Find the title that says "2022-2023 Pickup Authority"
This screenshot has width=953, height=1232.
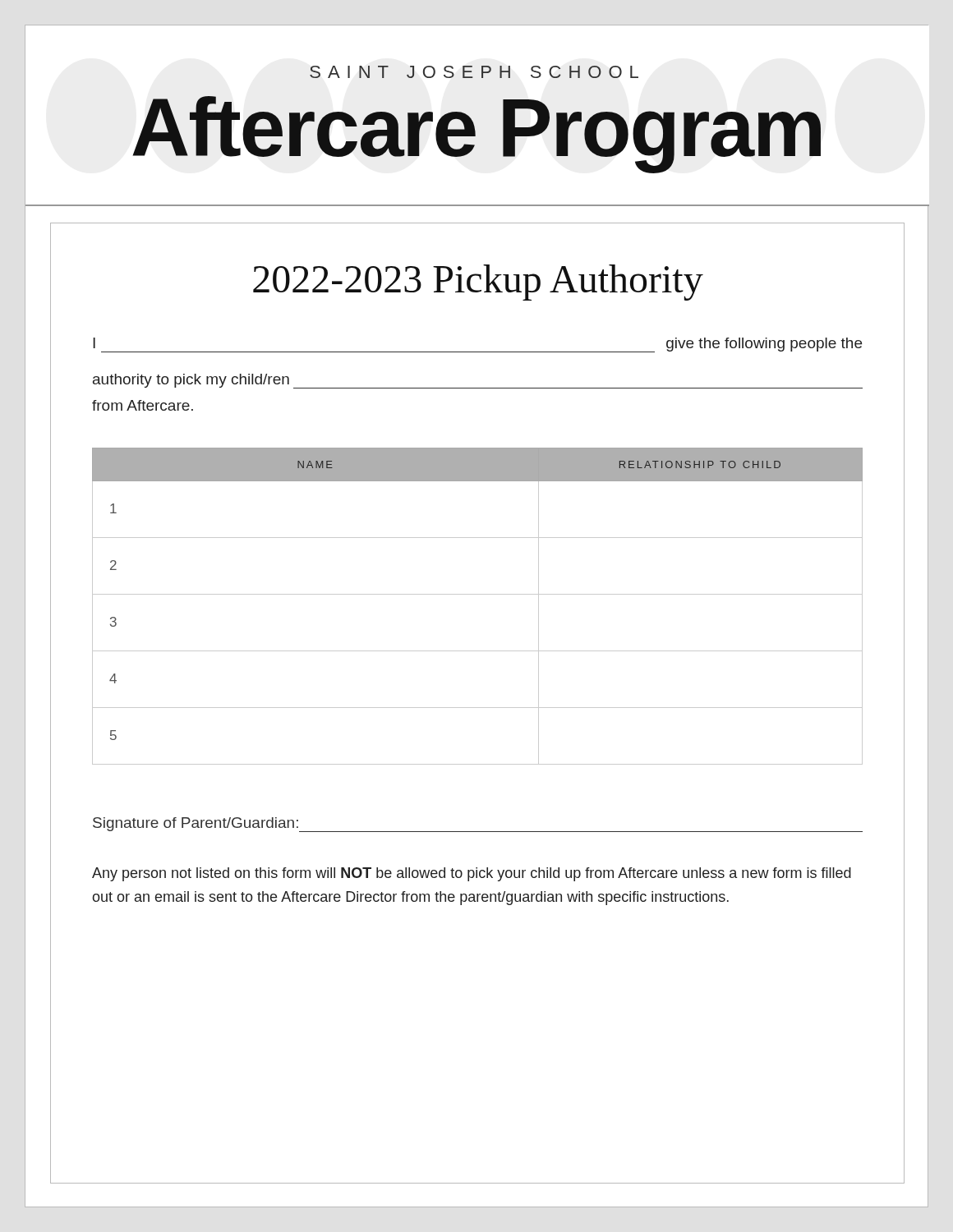(477, 279)
